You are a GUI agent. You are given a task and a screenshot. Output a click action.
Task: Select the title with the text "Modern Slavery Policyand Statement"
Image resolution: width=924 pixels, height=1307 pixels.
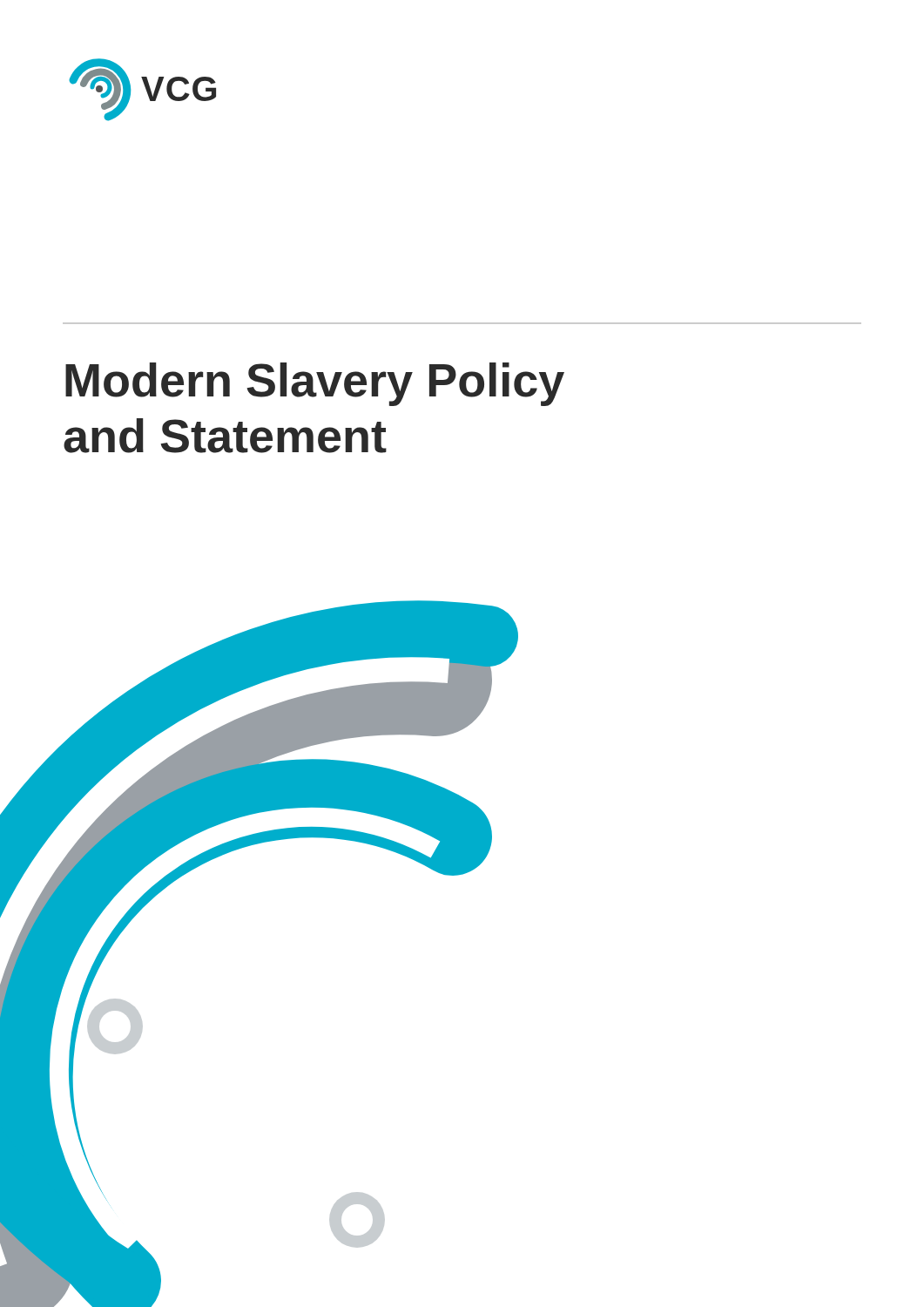[333, 408]
